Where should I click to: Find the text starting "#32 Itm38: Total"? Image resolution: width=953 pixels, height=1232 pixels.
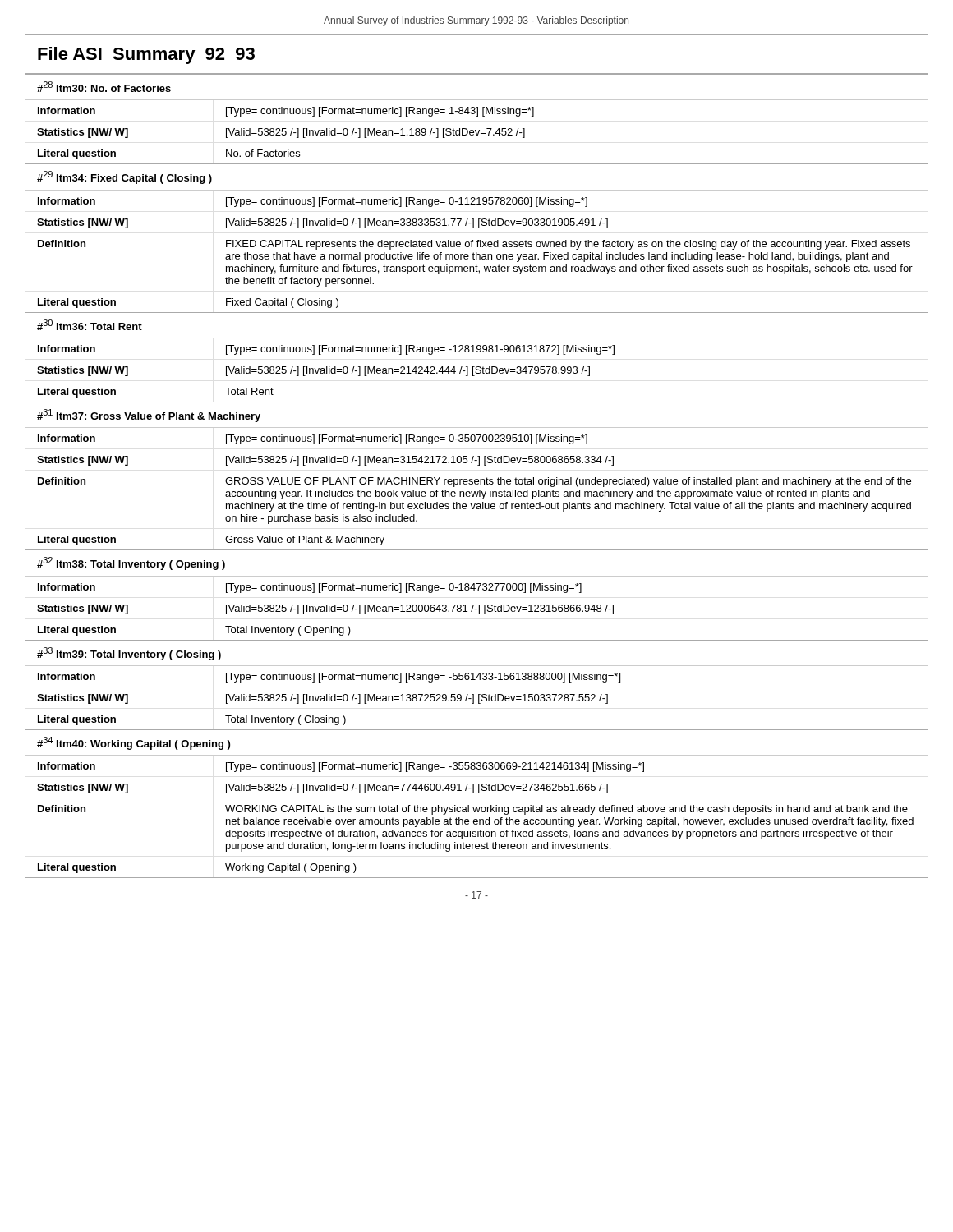pyautogui.click(x=131, y=563)
